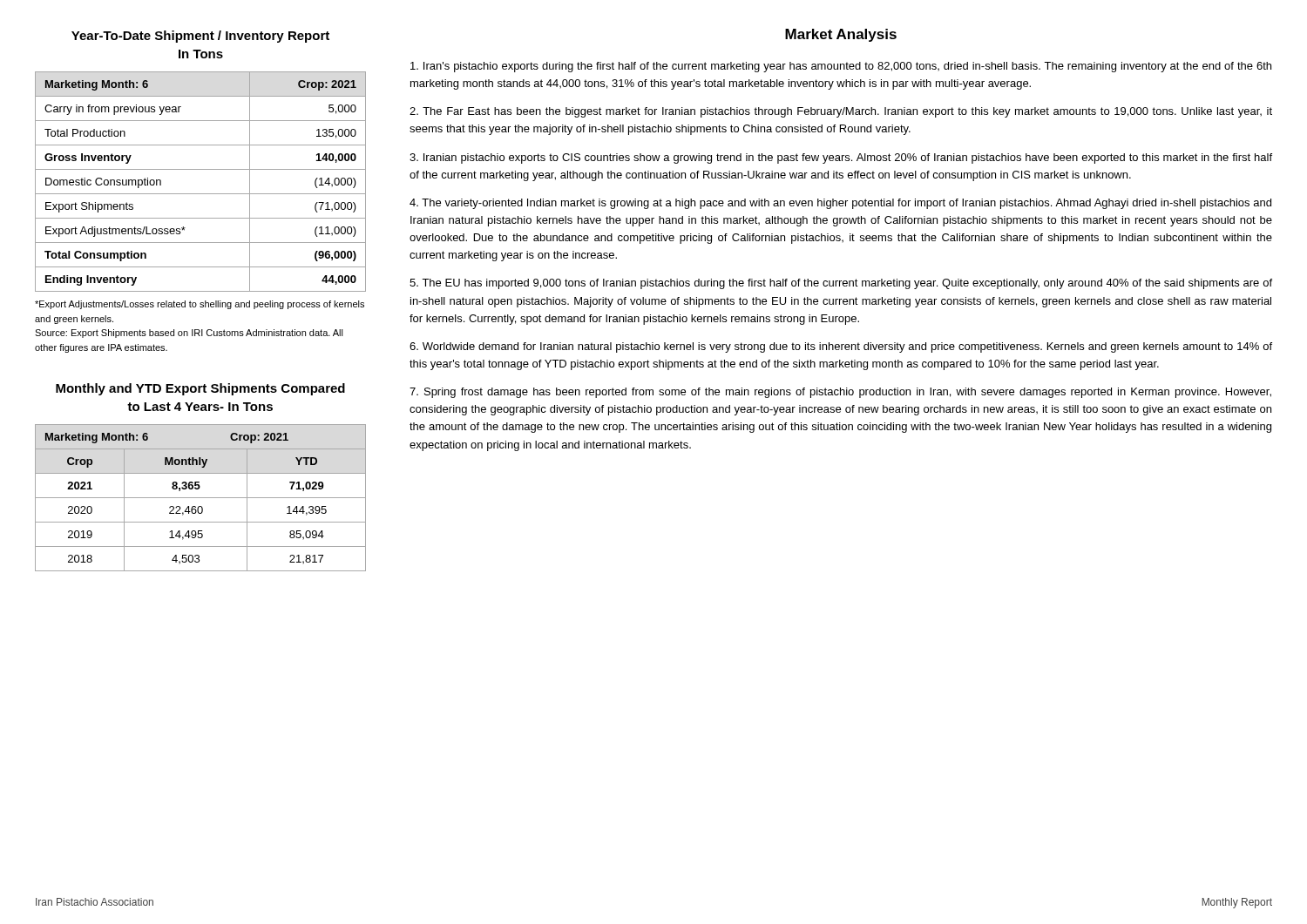Locate the block starting "Export Adjustments/Losses related to shelling and peeling process"

pos(200,325)
